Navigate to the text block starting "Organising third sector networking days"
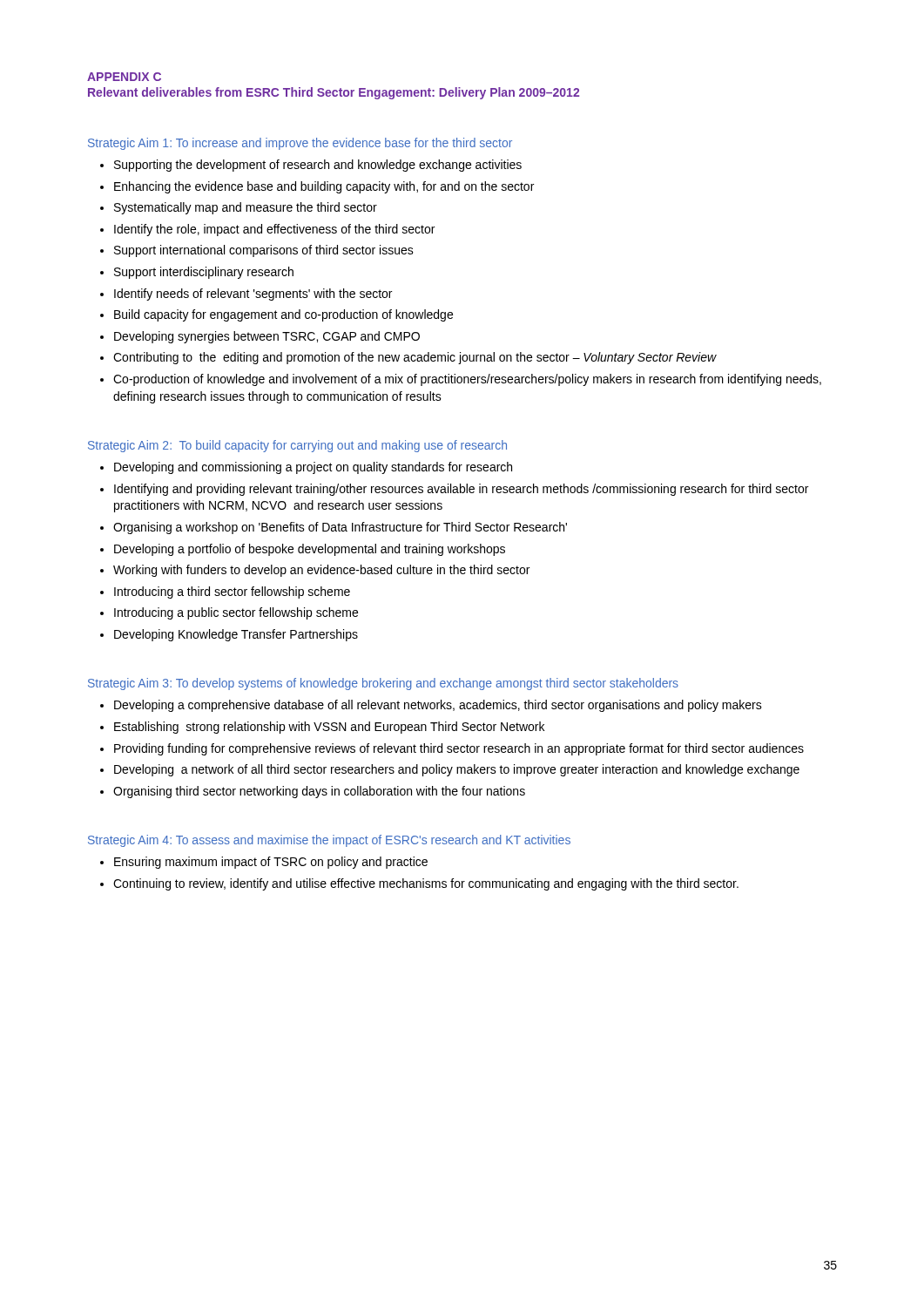924x1307 pixels. [319, 791]
